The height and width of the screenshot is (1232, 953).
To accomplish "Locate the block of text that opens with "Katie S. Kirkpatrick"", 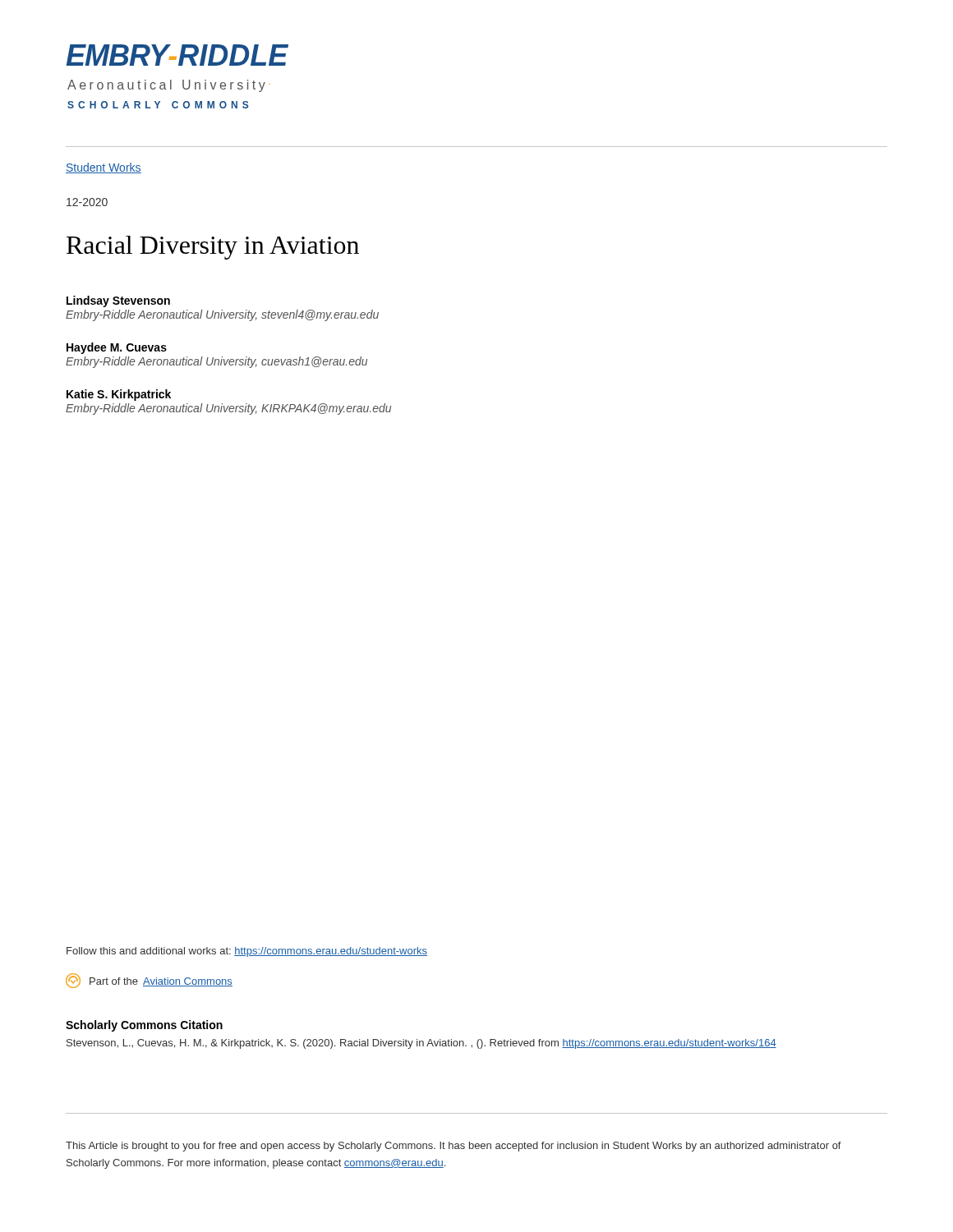I will point(229,401).
